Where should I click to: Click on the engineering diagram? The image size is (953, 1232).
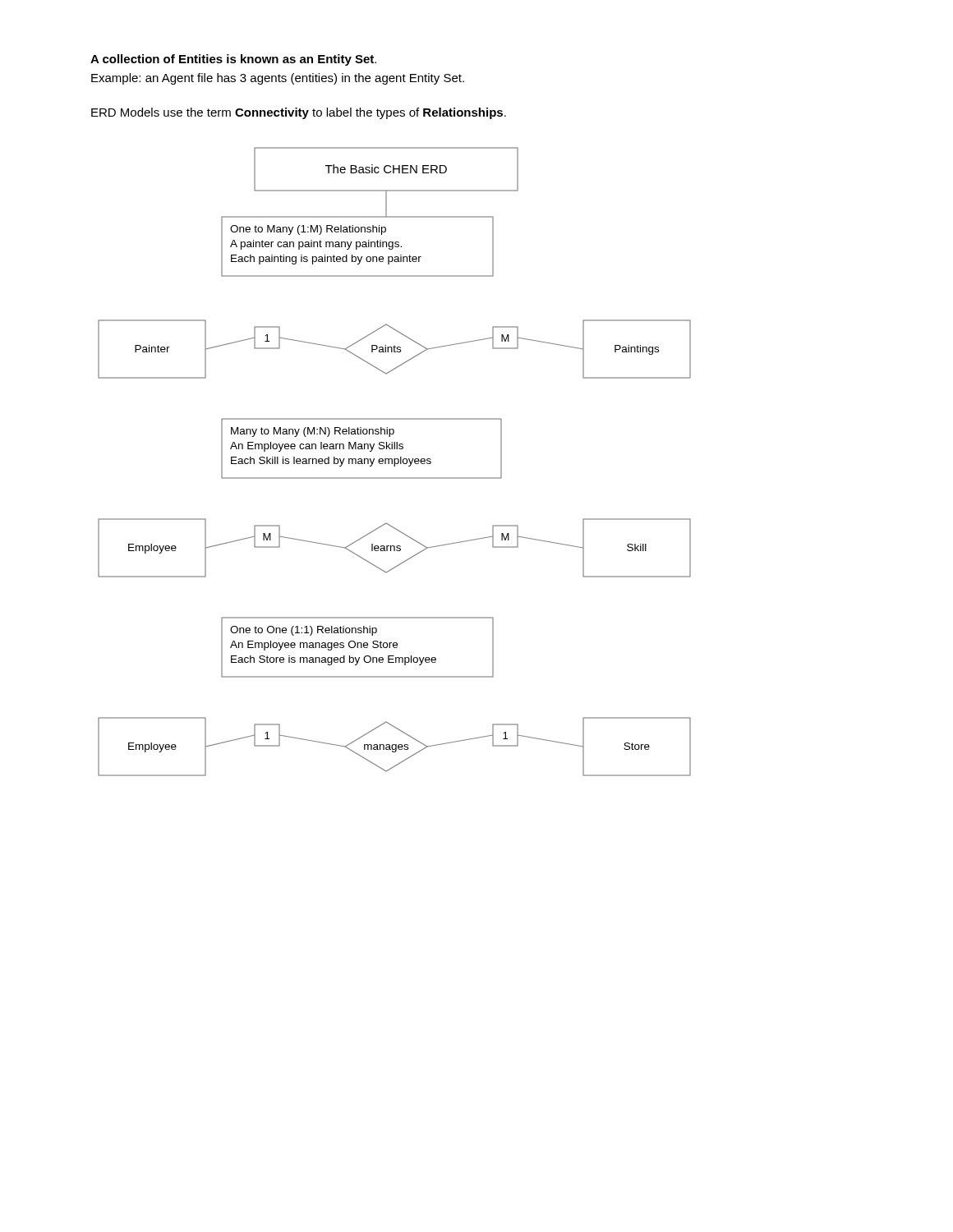pyautogui.click(x=444, y=575)
